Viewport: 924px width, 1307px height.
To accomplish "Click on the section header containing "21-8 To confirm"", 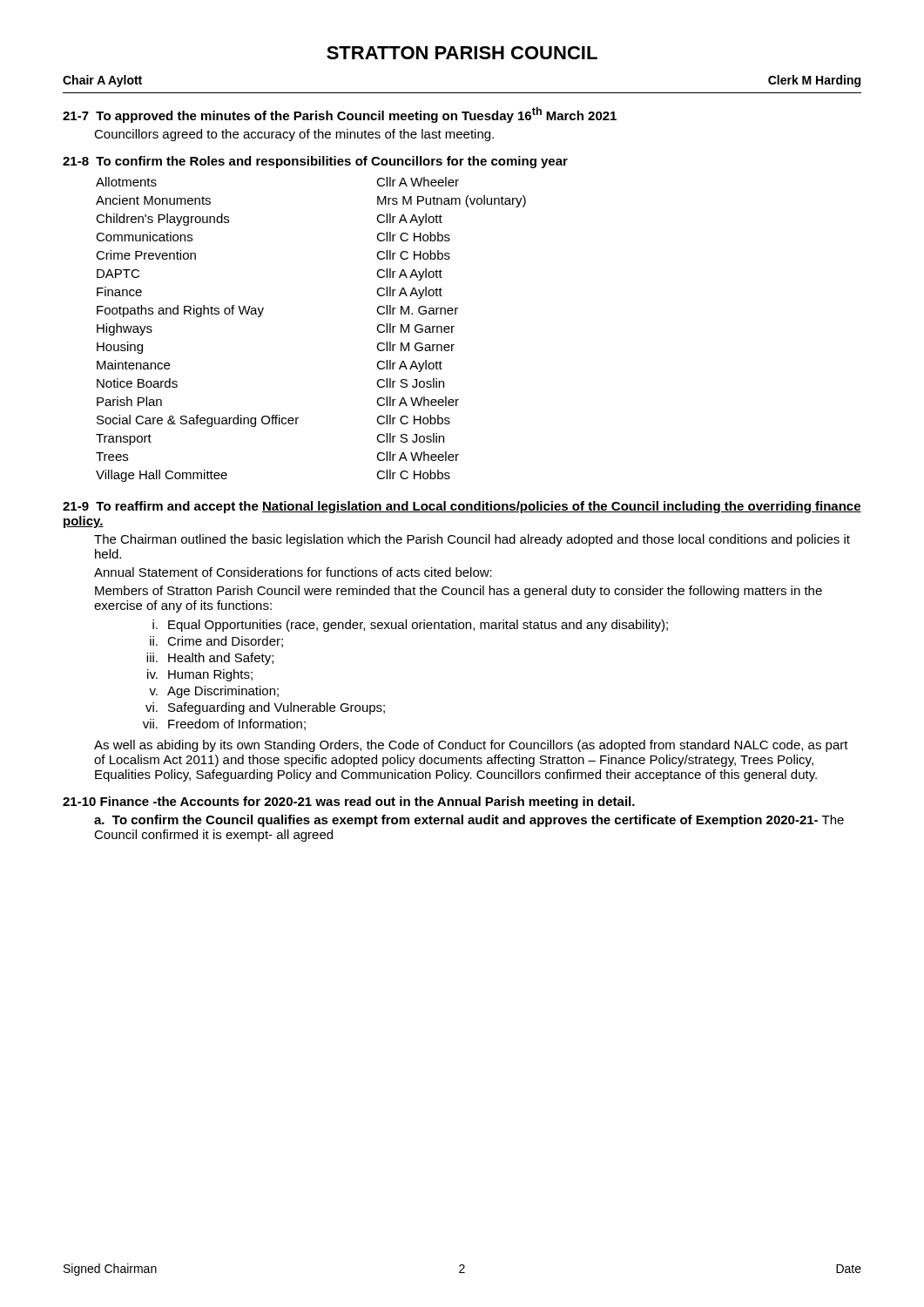I will point(315,161).
